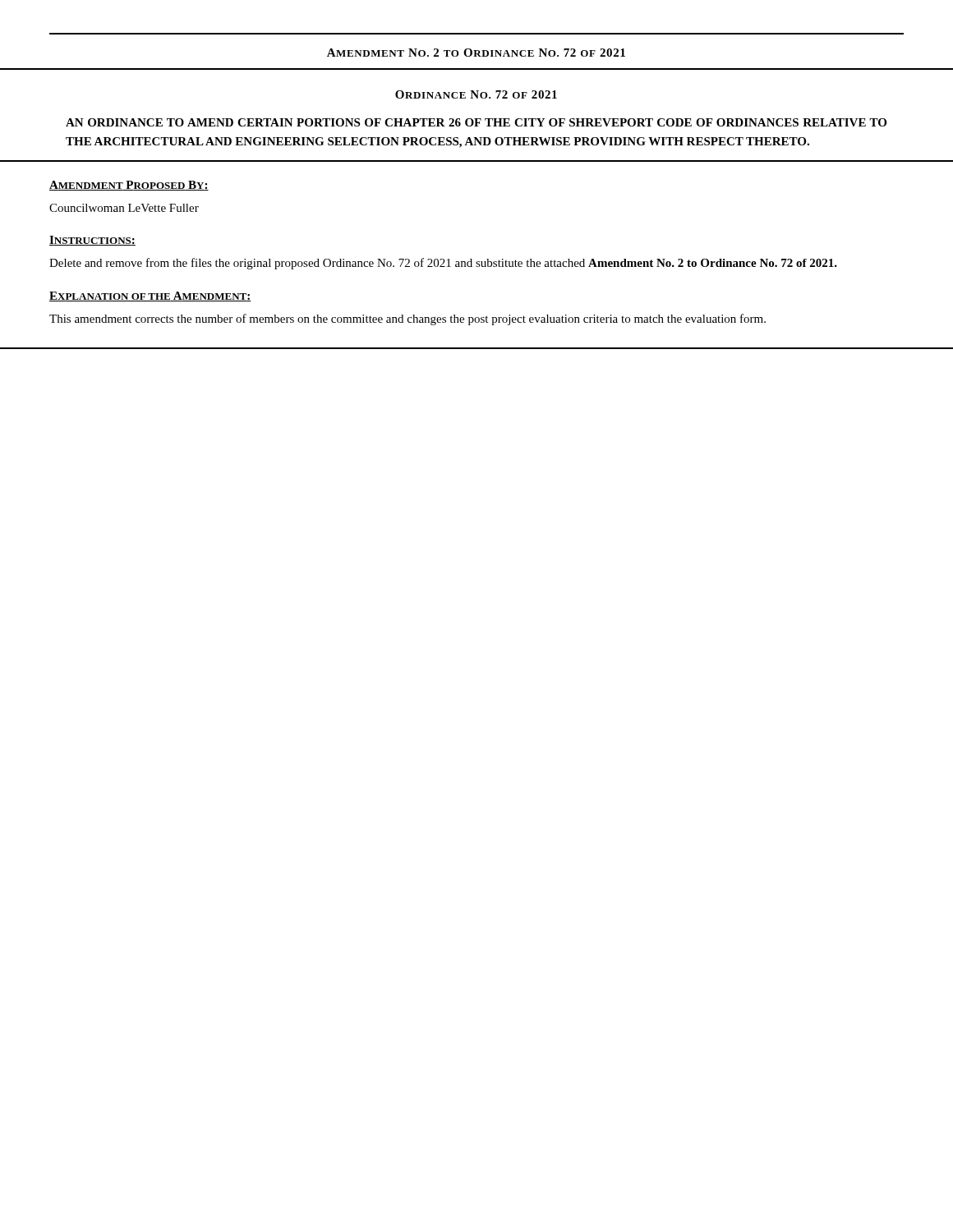Locate the region starting "Councilwoman LeVette Fuller"
Image resolution: width=953 pixels, height=1232 pixels.
pos(124,207)
